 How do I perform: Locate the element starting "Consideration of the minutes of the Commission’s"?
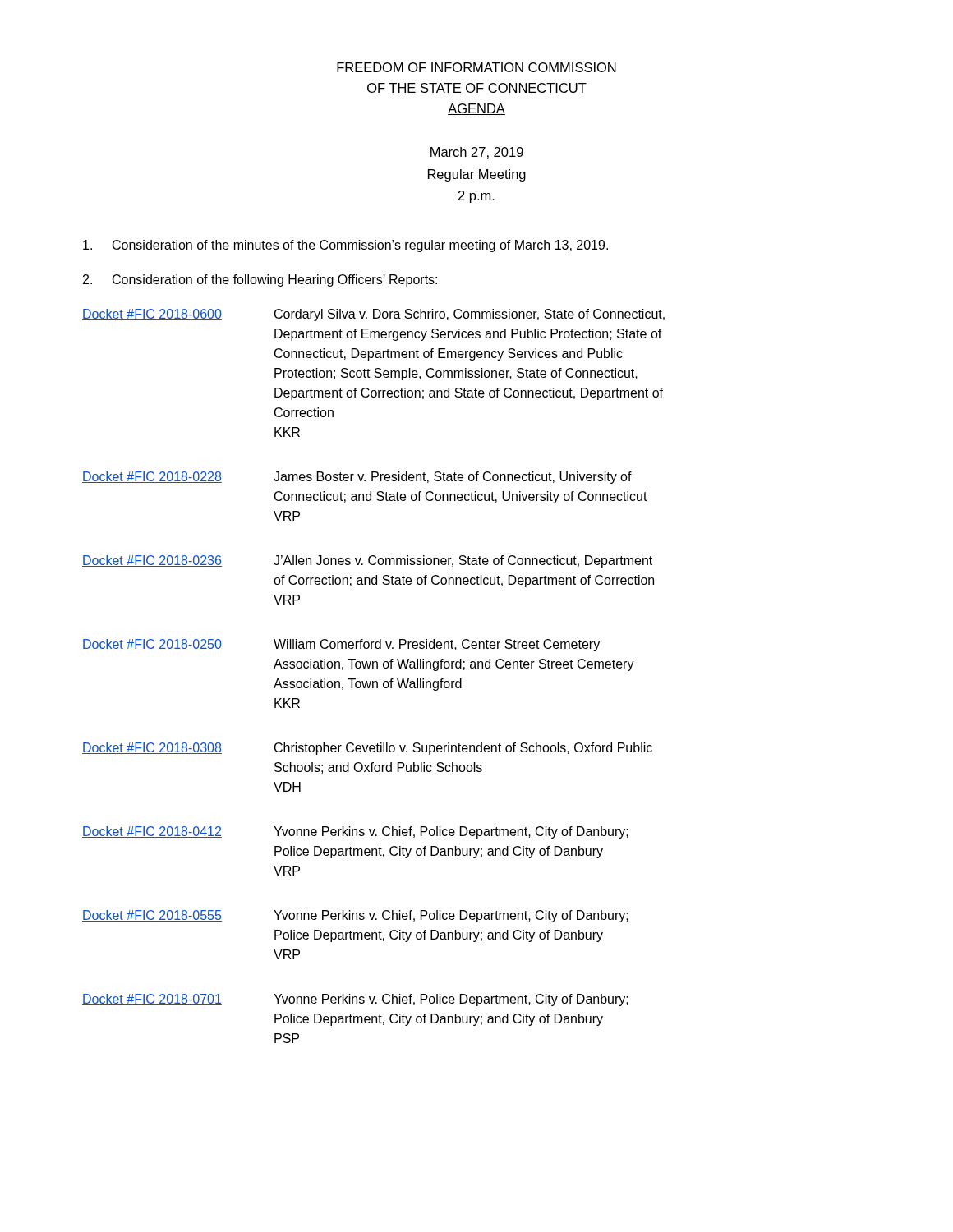[x=346, y=246]
